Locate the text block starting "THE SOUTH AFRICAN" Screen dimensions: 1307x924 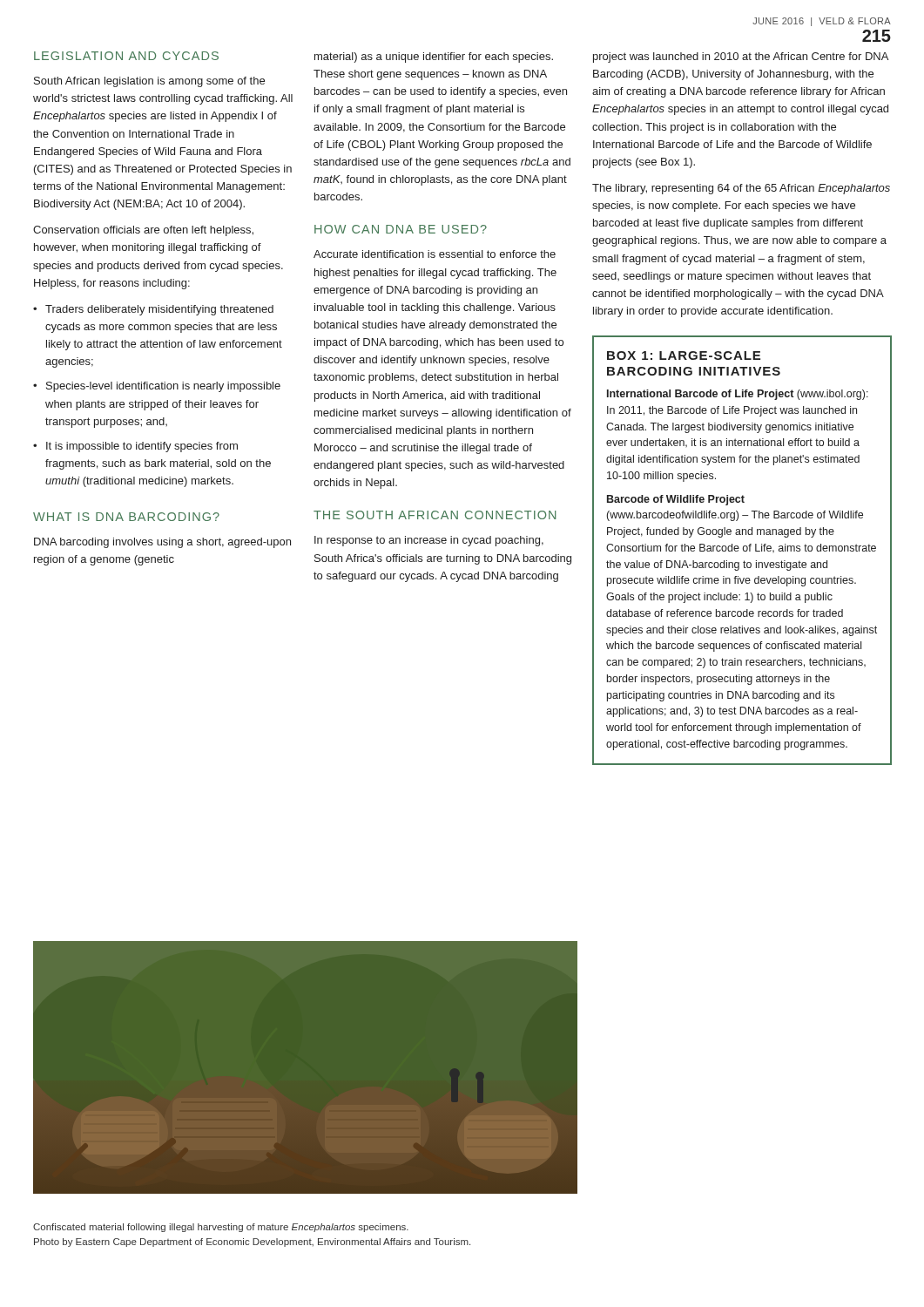coord(436,515)
